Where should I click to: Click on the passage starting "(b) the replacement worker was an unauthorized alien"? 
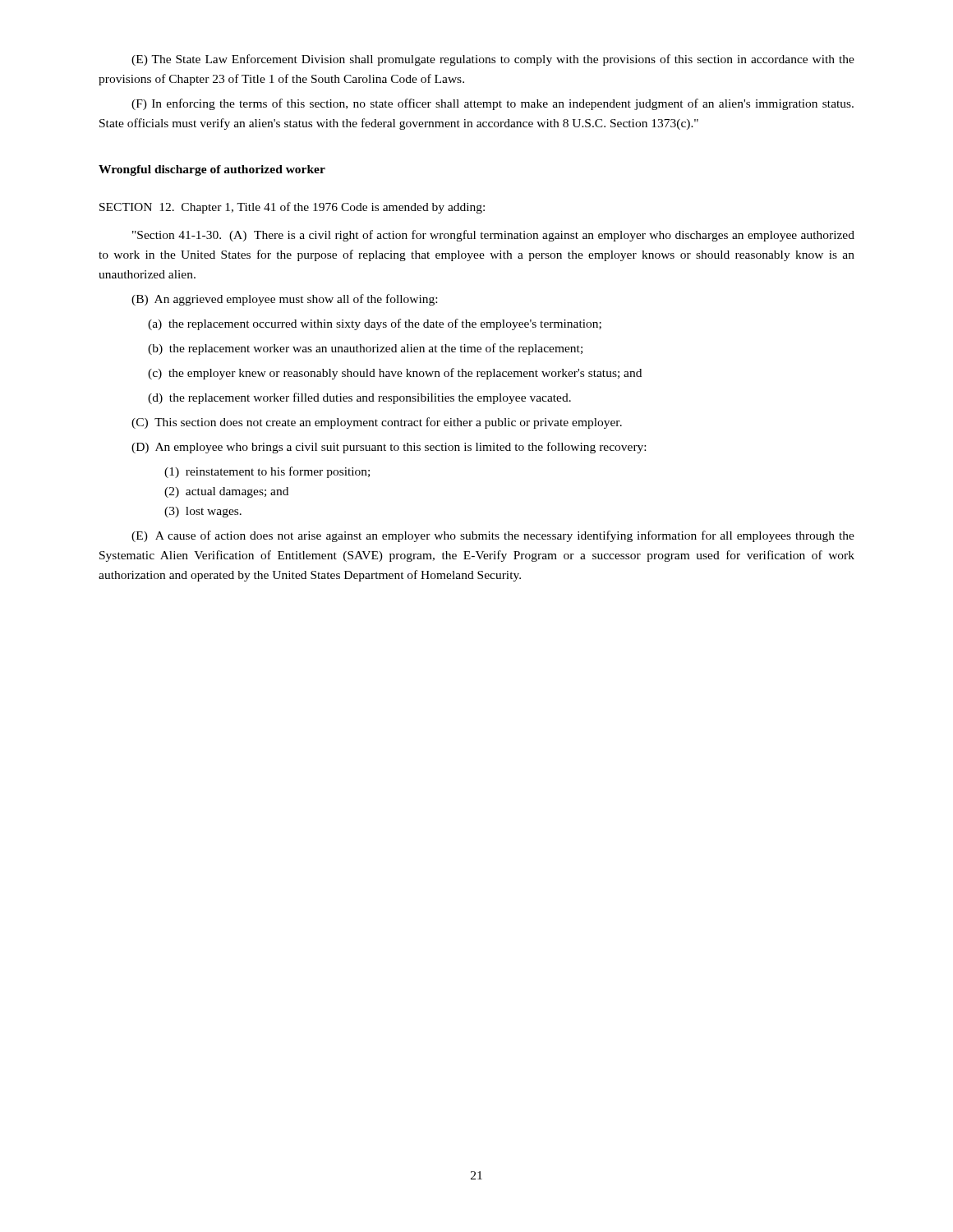point(501,348)
